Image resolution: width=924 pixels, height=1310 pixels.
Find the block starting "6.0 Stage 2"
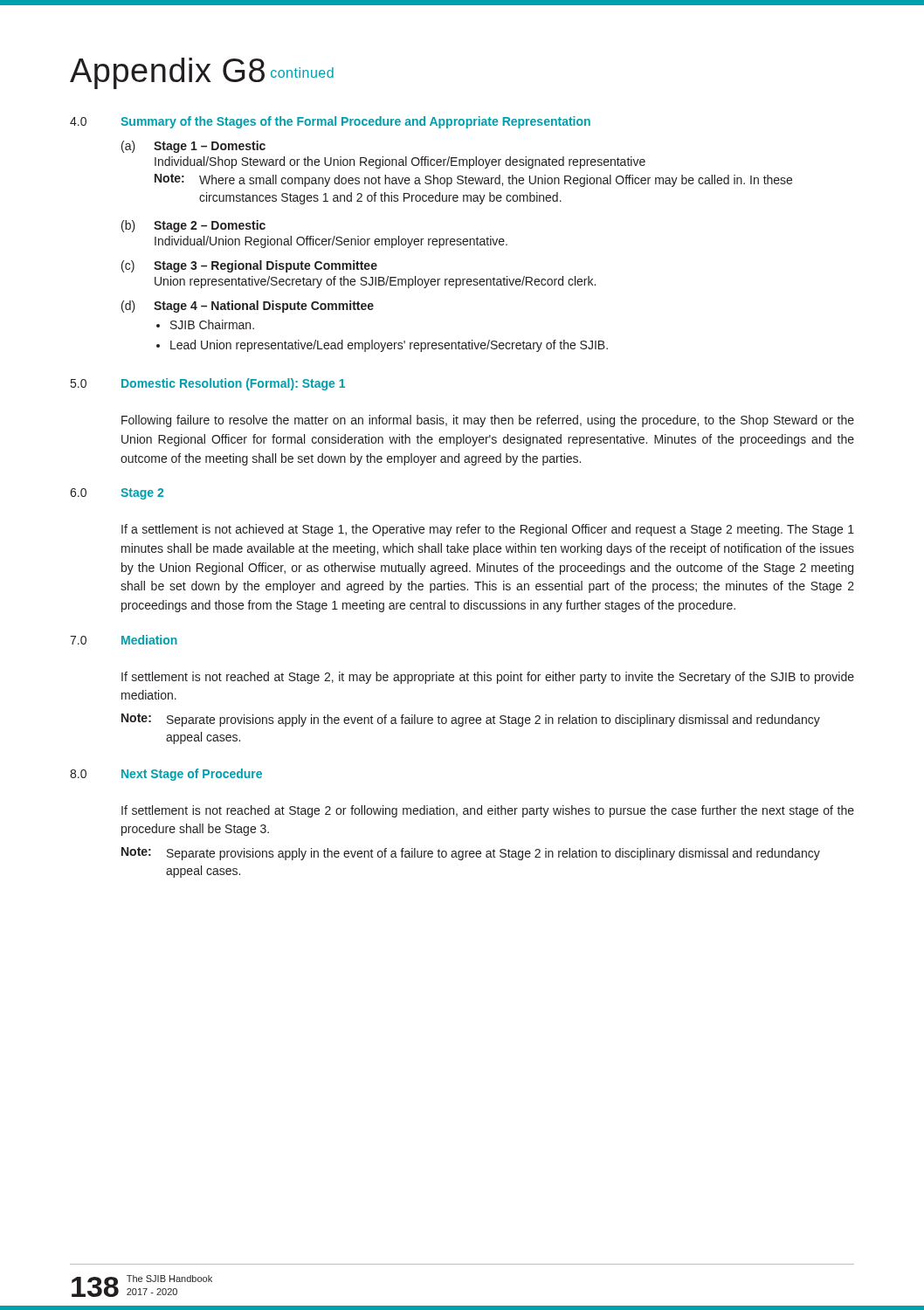(117, 494)
